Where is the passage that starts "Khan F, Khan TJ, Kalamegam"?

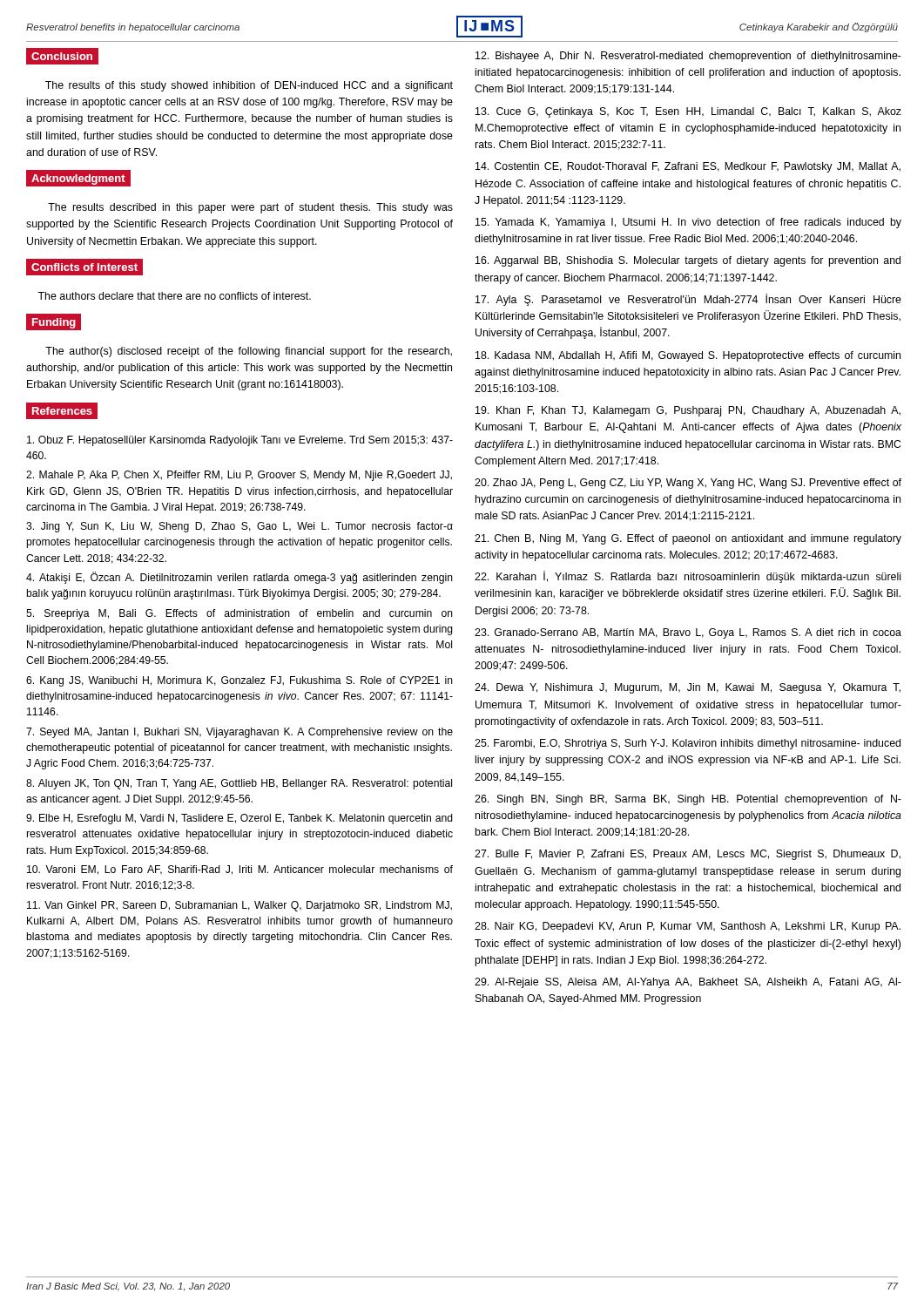click(688, 436)
